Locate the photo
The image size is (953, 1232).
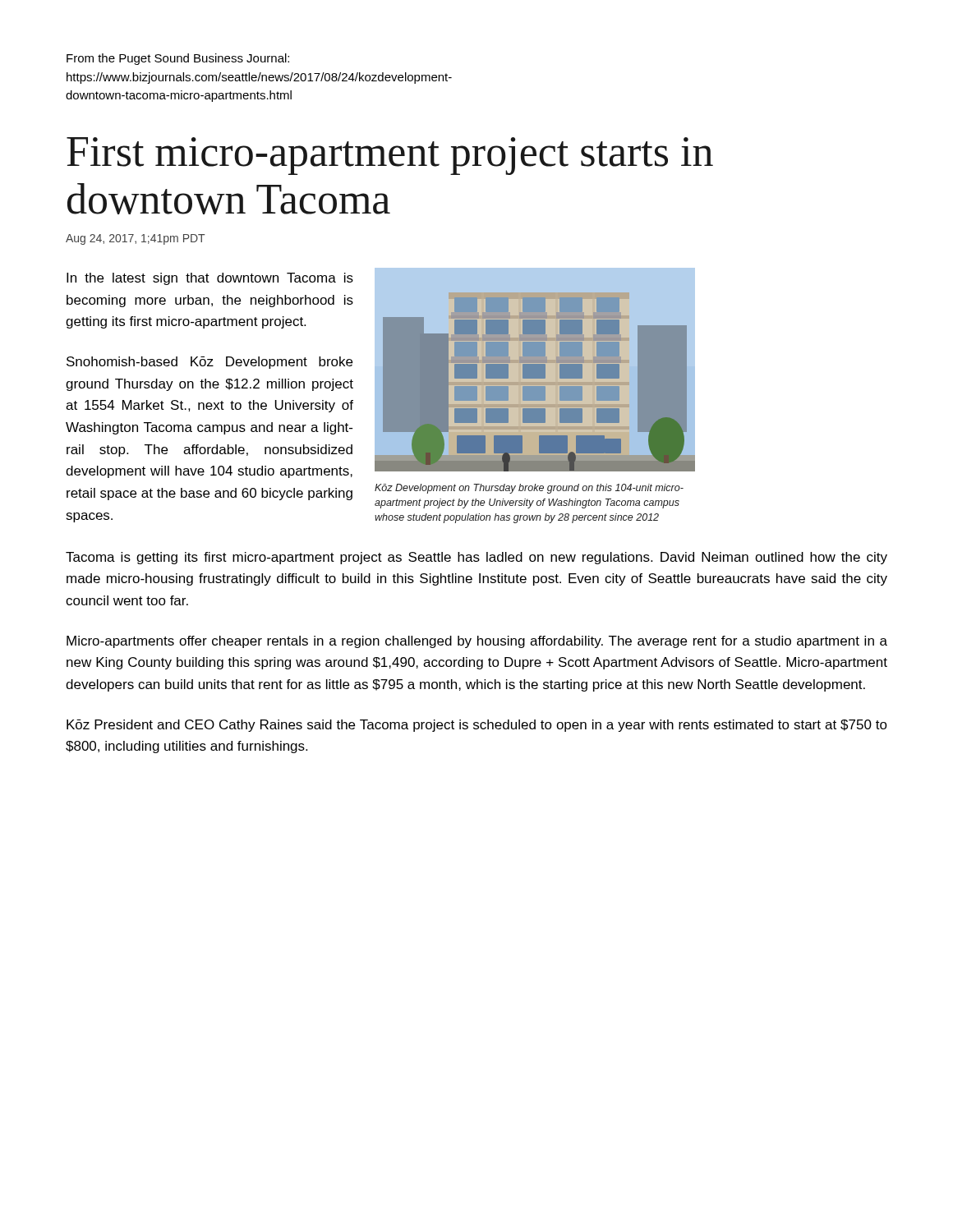[535, 371]
